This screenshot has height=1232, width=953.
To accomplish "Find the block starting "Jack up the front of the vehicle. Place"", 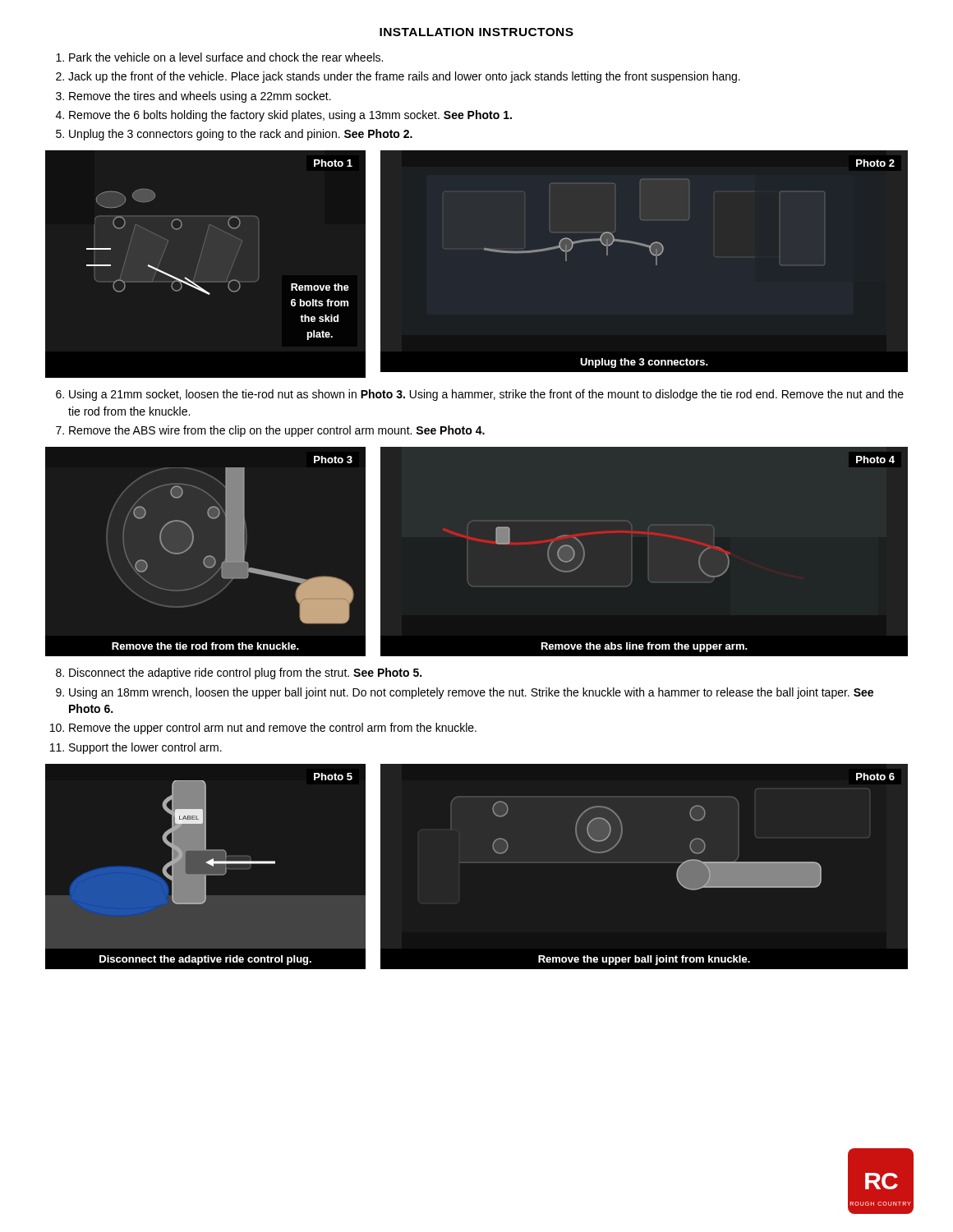I will pos(405,77).
